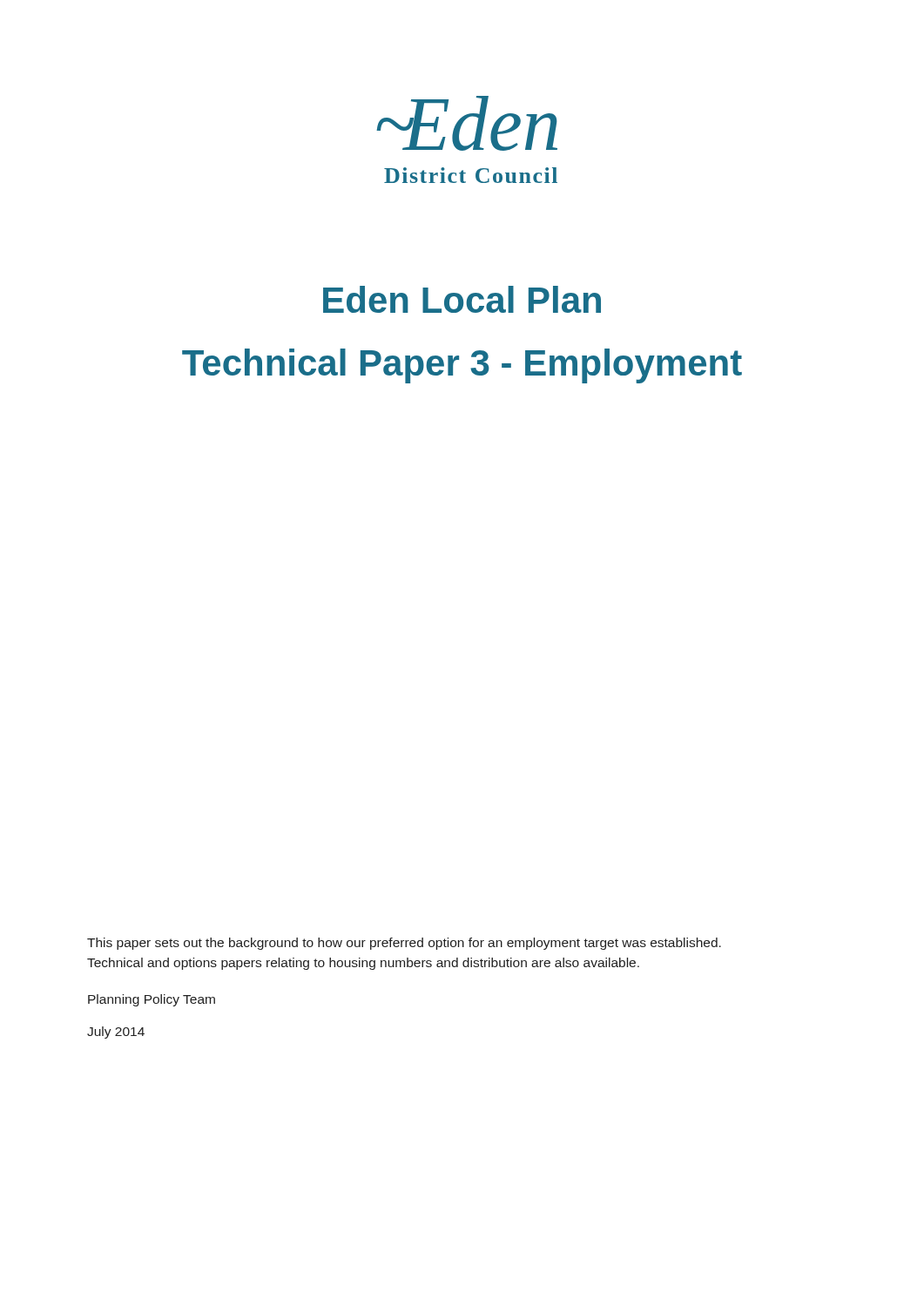
Task: Click on the logo
Action: click(462, 135)
